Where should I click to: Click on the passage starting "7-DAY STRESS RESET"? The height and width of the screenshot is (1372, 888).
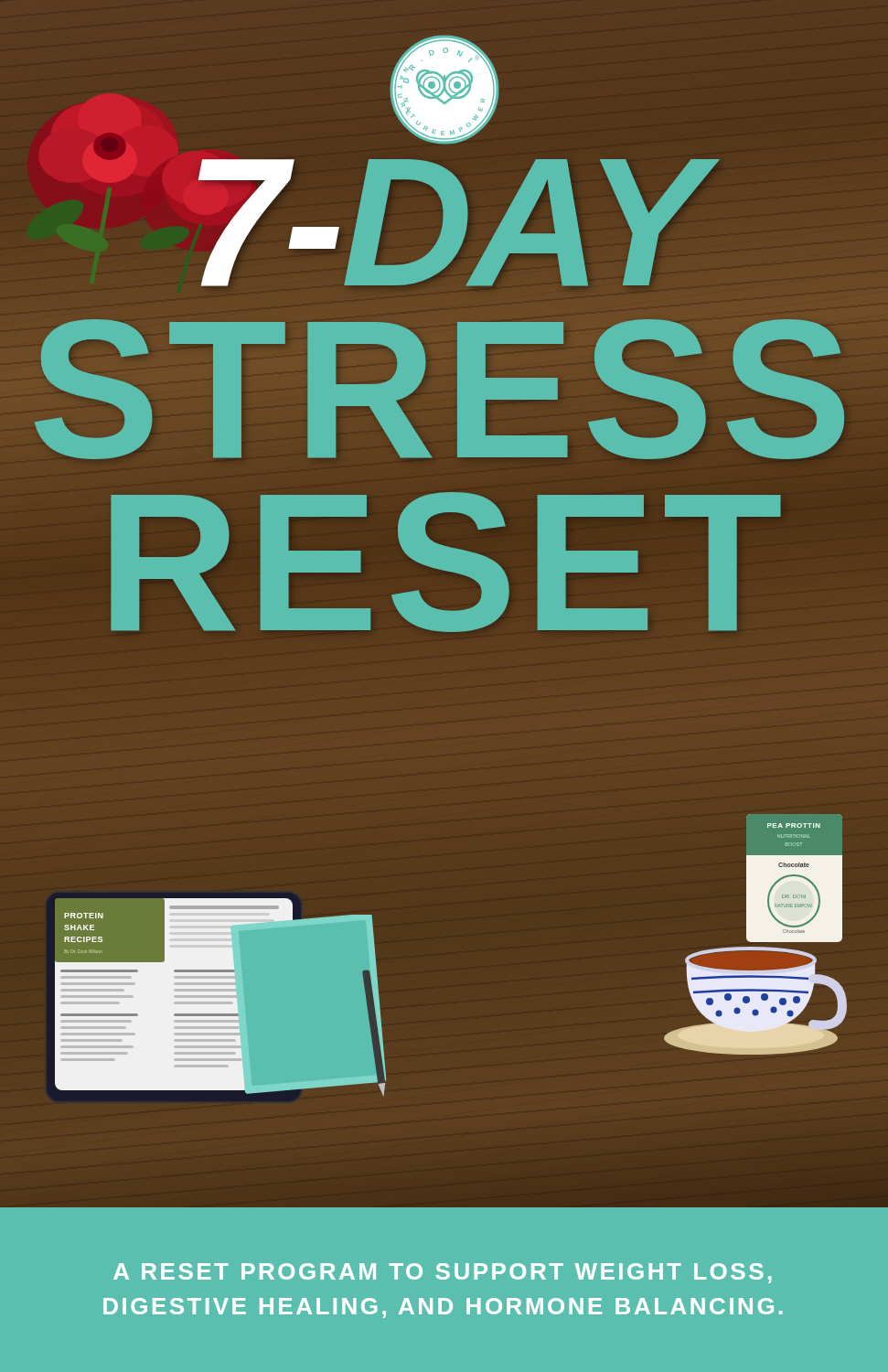pyautogui.click(x=444, y=395)
